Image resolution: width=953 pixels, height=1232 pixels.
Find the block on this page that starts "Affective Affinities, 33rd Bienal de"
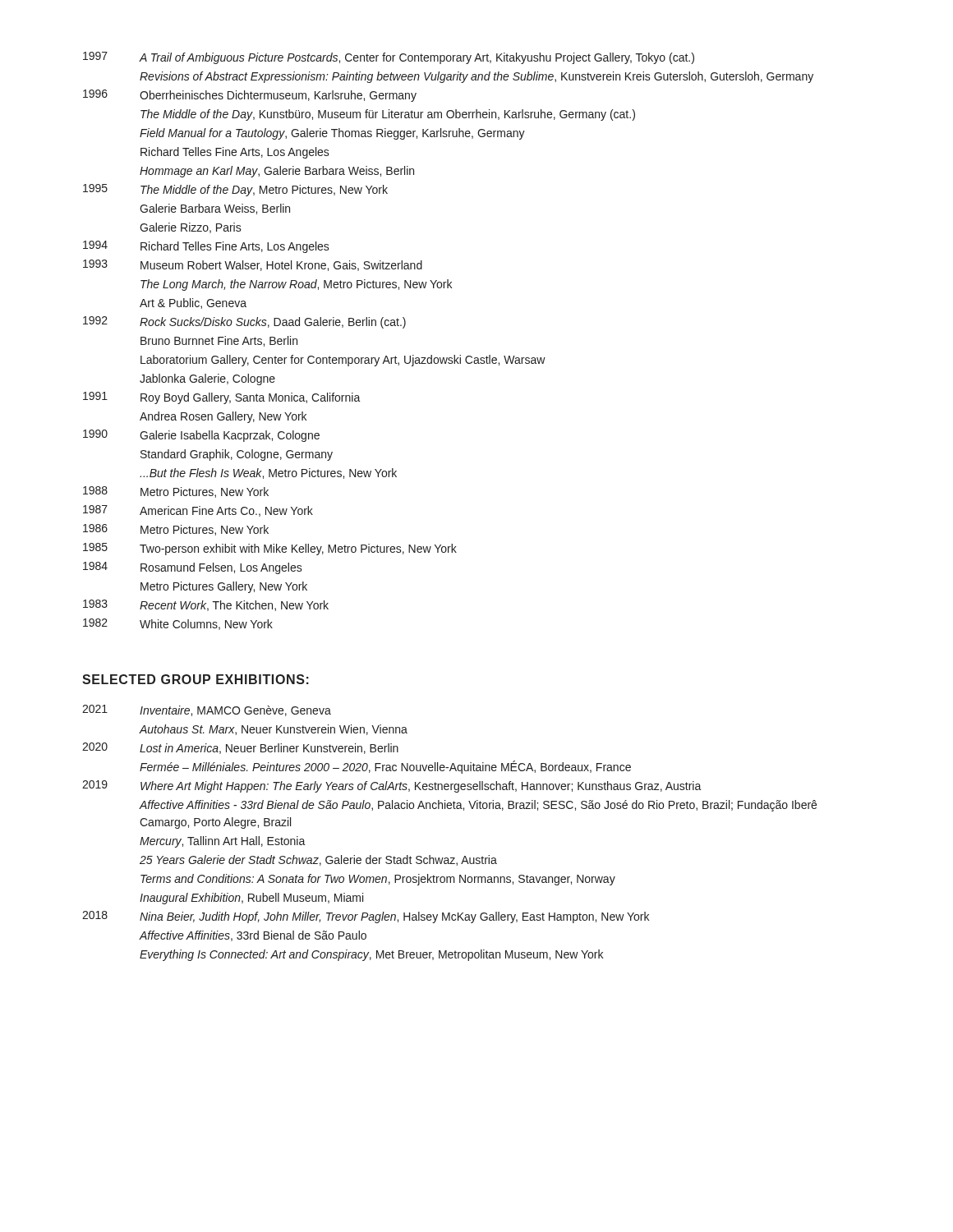tap(225, 936)
